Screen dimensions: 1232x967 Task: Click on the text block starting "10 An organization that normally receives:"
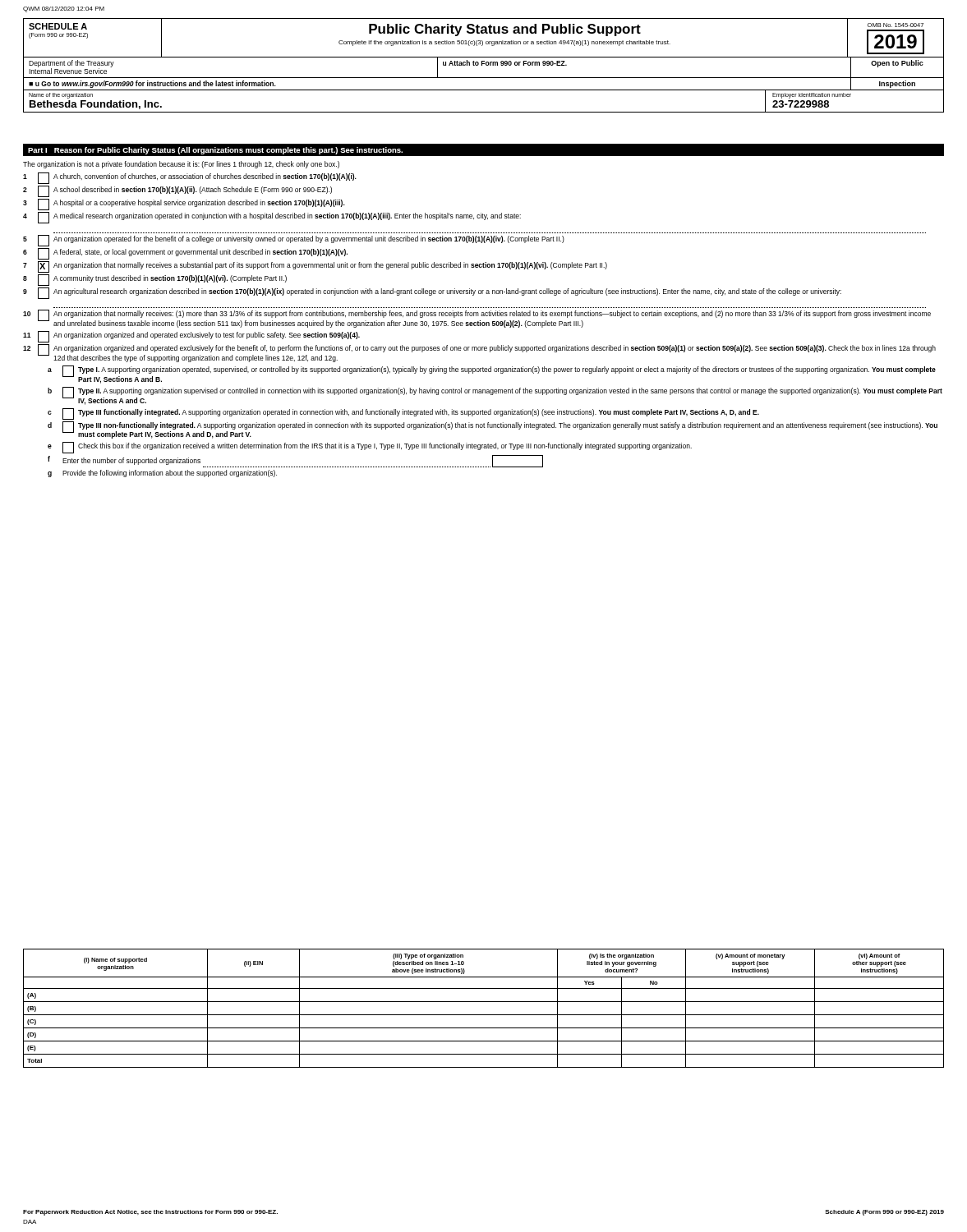pos(484,320)
